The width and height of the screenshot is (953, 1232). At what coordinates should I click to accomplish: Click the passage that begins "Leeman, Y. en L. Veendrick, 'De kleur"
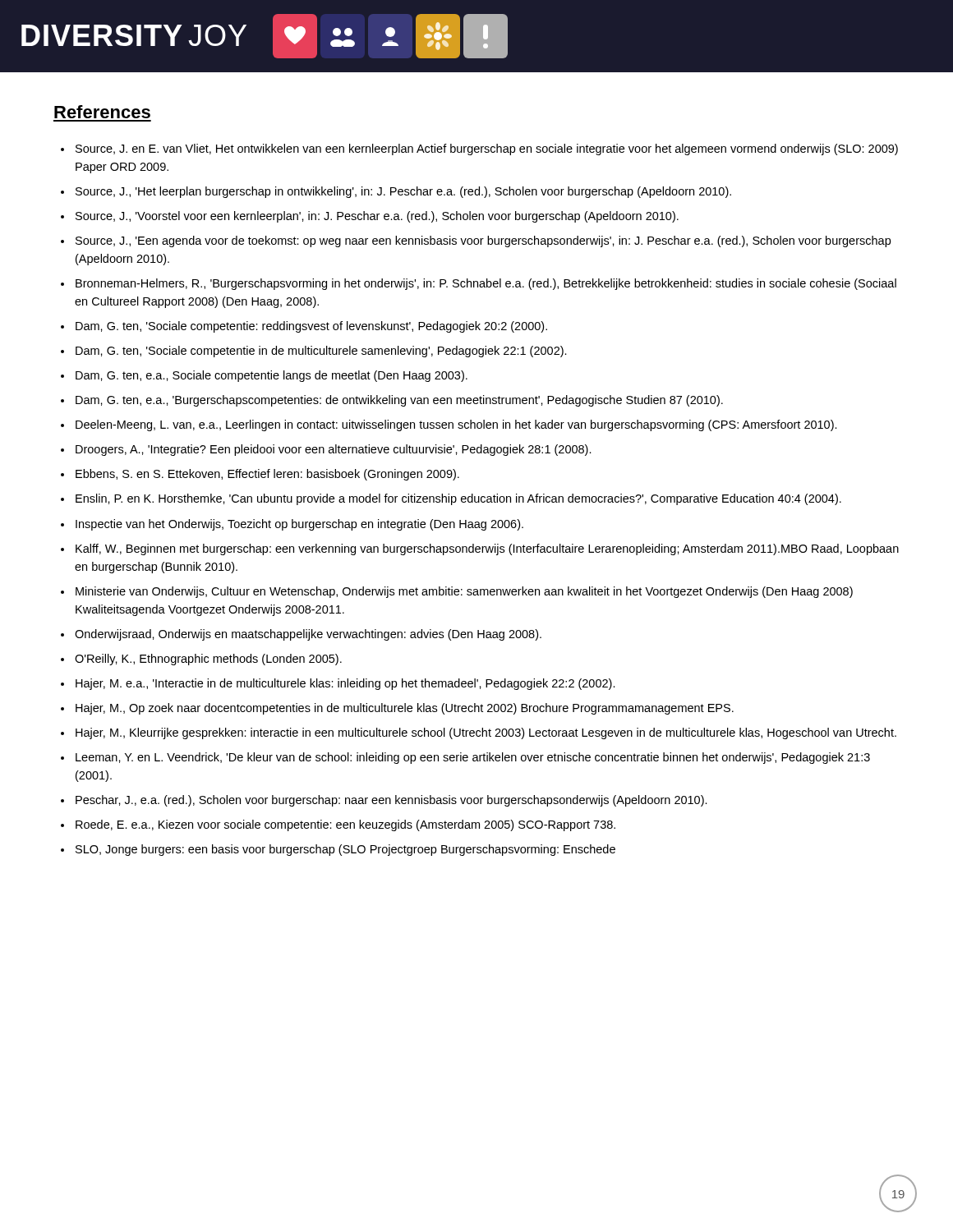click(472, 766)
